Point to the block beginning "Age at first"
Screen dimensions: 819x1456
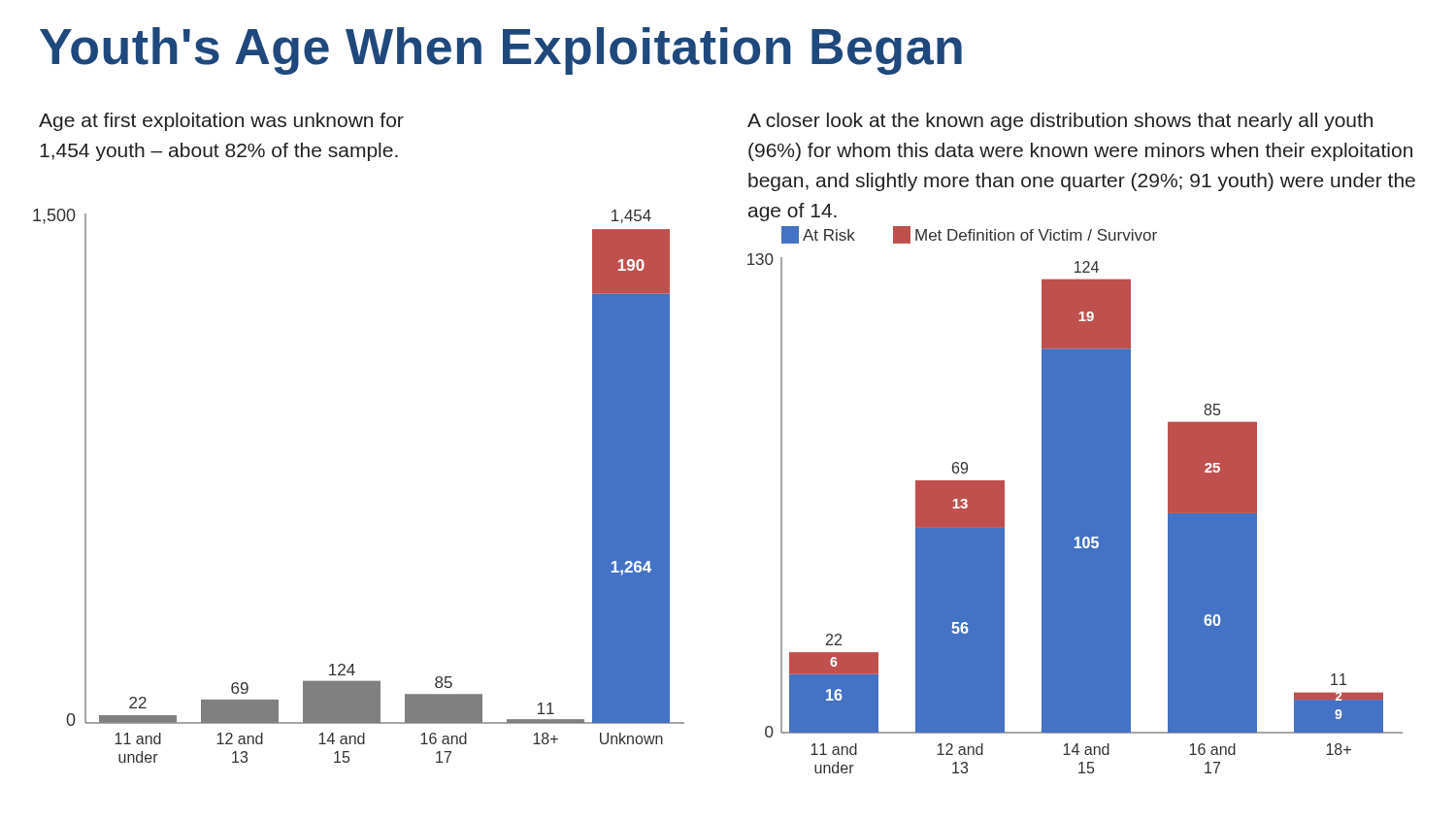[221, 135]
